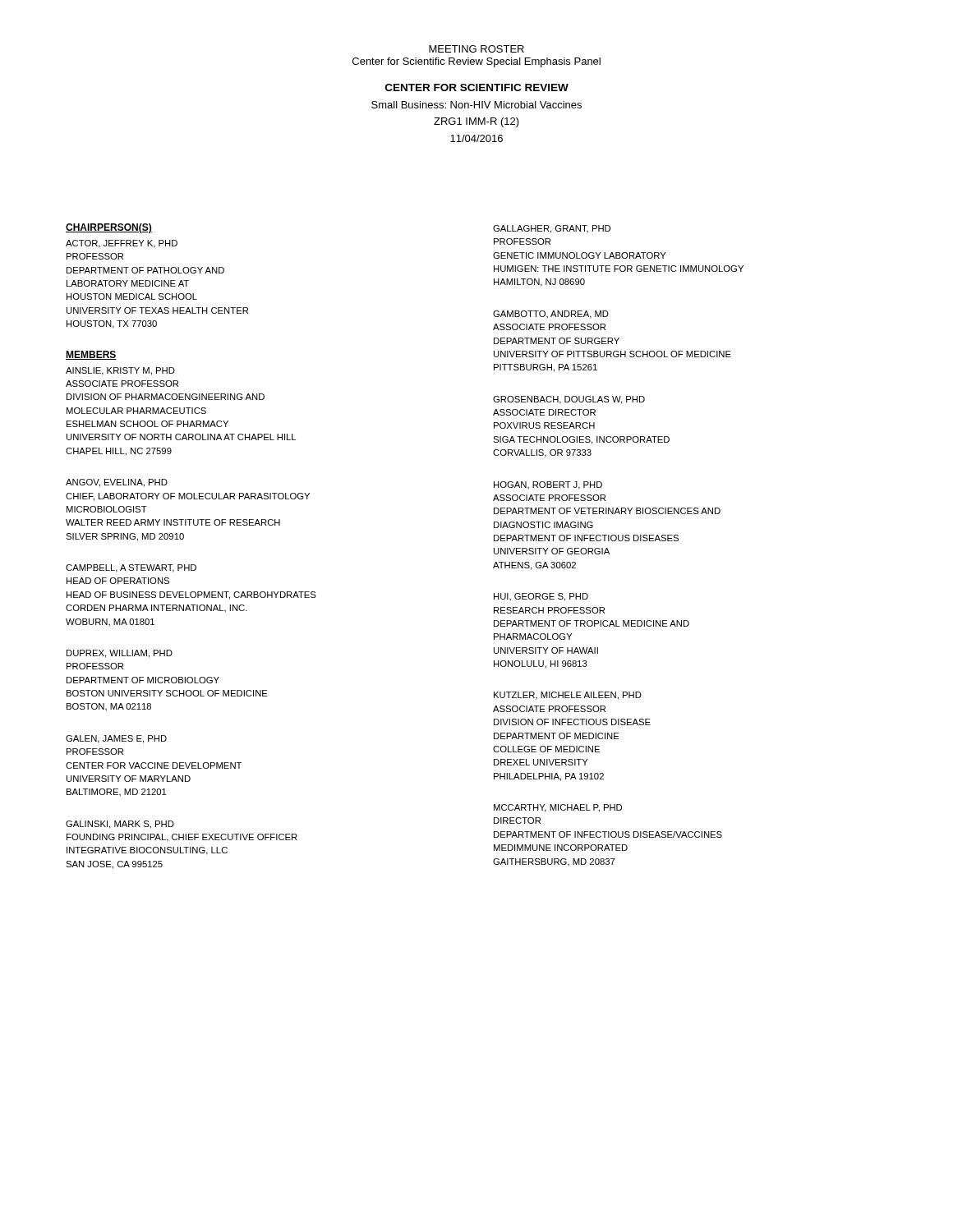Click on the text block containing "GALEN, JAMES E, PHD PROFESSOR CENTER FOR"
The width and height of the screenshot is (953, 1232).
[x=154, y=765]
